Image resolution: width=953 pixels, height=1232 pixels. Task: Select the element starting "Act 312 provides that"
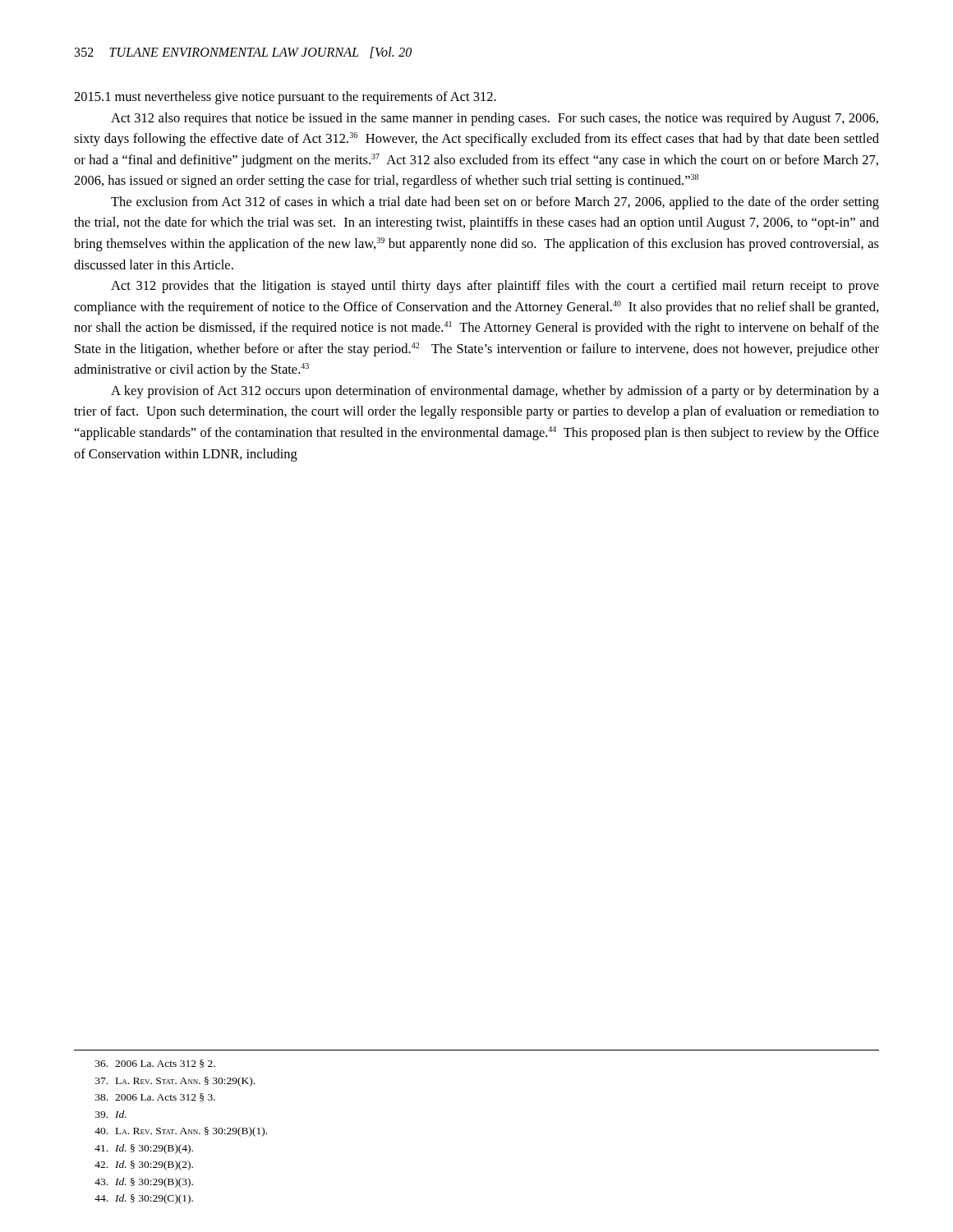pos(476,328)
